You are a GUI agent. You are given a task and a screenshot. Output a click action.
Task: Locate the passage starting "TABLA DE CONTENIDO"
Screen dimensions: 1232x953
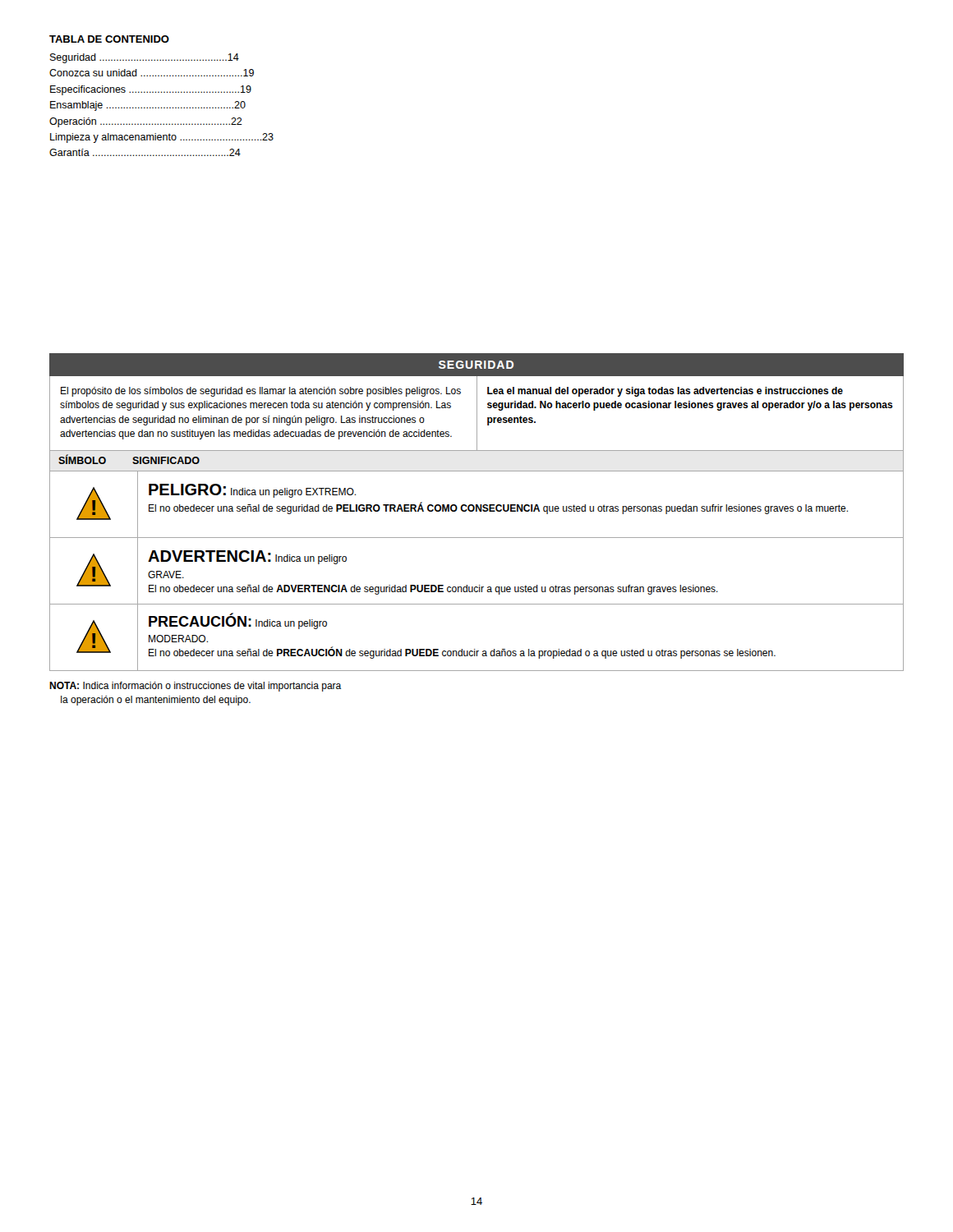click(x=109, y=39)
